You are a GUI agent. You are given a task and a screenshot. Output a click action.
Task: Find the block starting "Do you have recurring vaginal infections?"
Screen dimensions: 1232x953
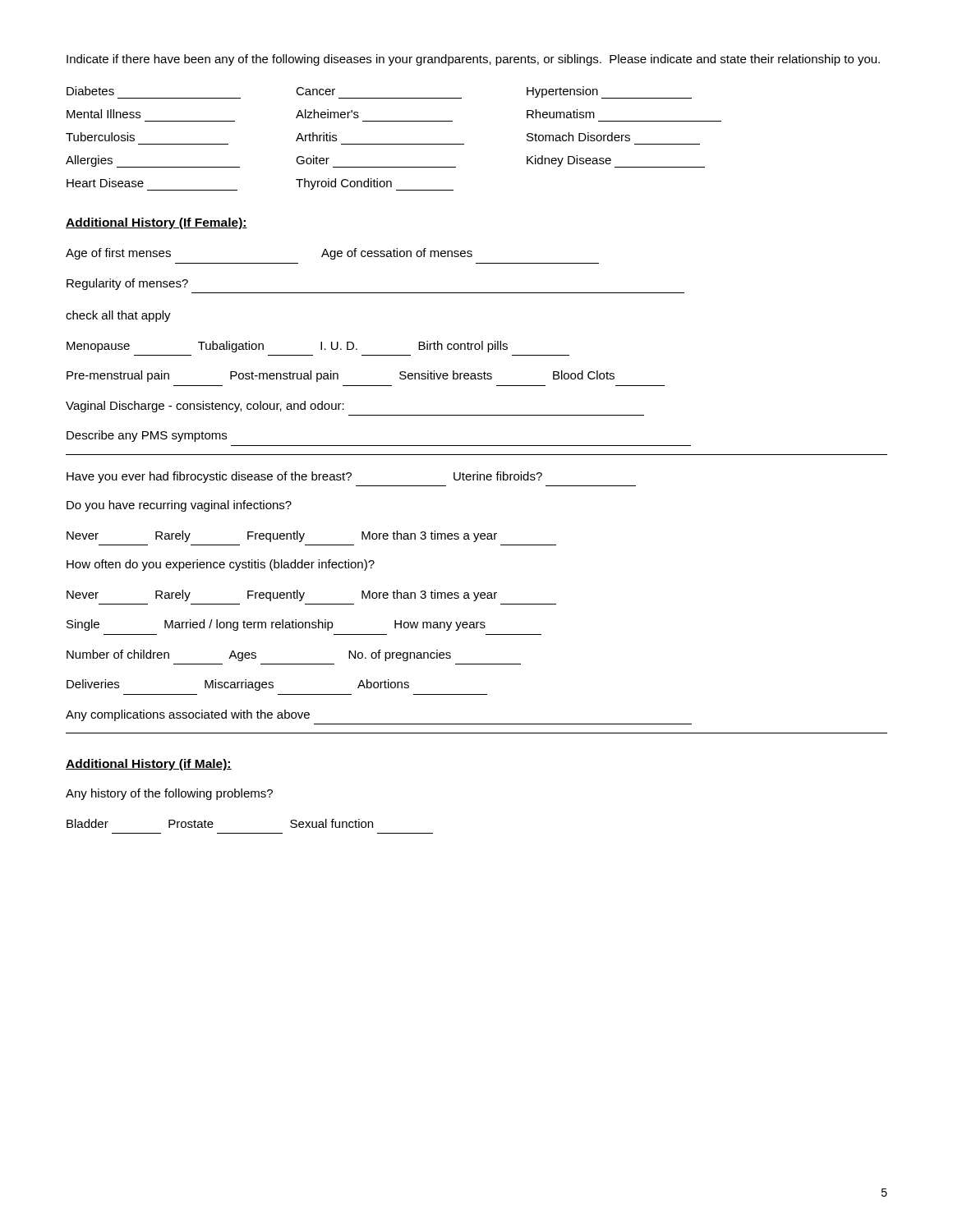pos(179,505)
